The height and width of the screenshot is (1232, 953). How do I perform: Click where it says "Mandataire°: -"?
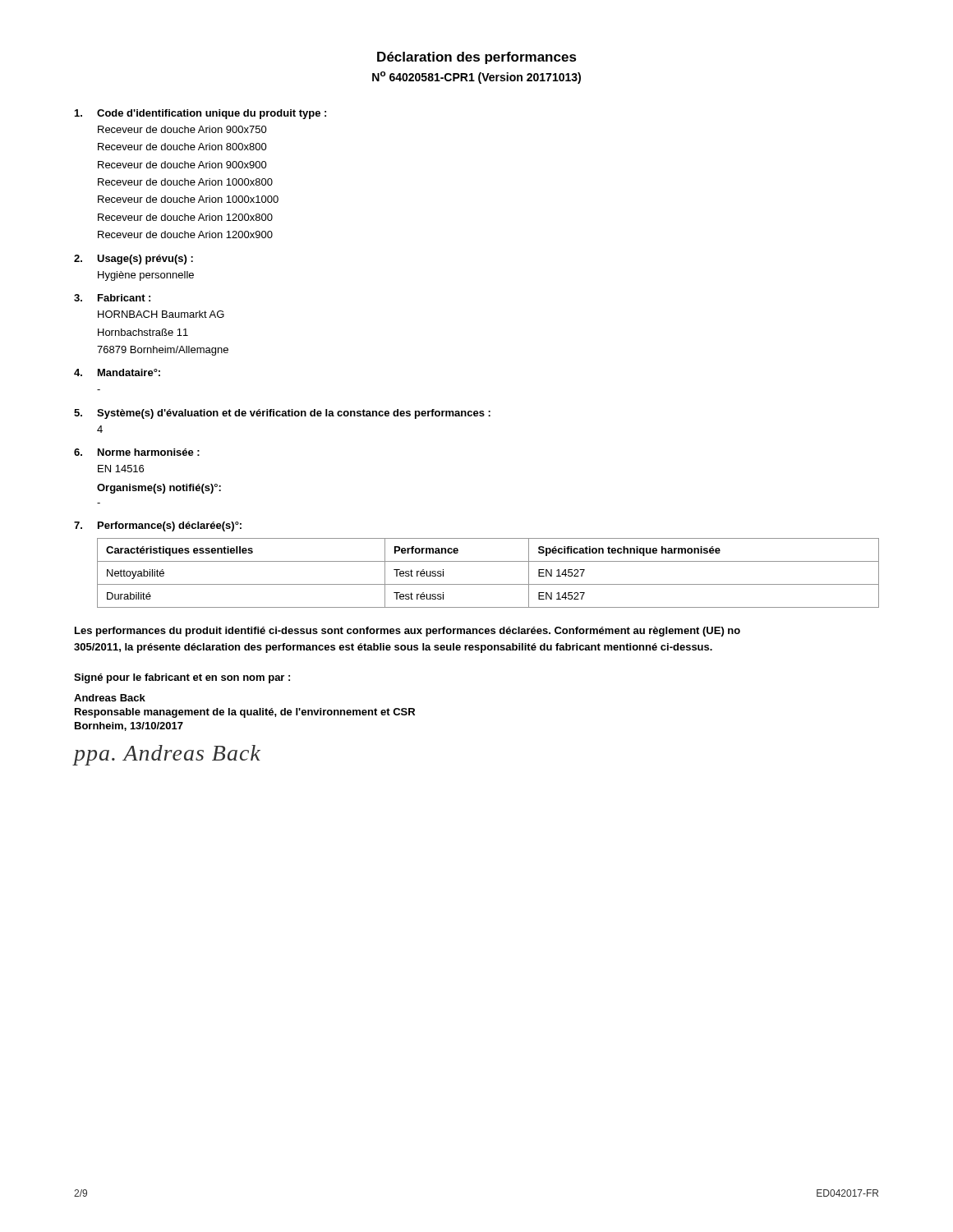117,372
